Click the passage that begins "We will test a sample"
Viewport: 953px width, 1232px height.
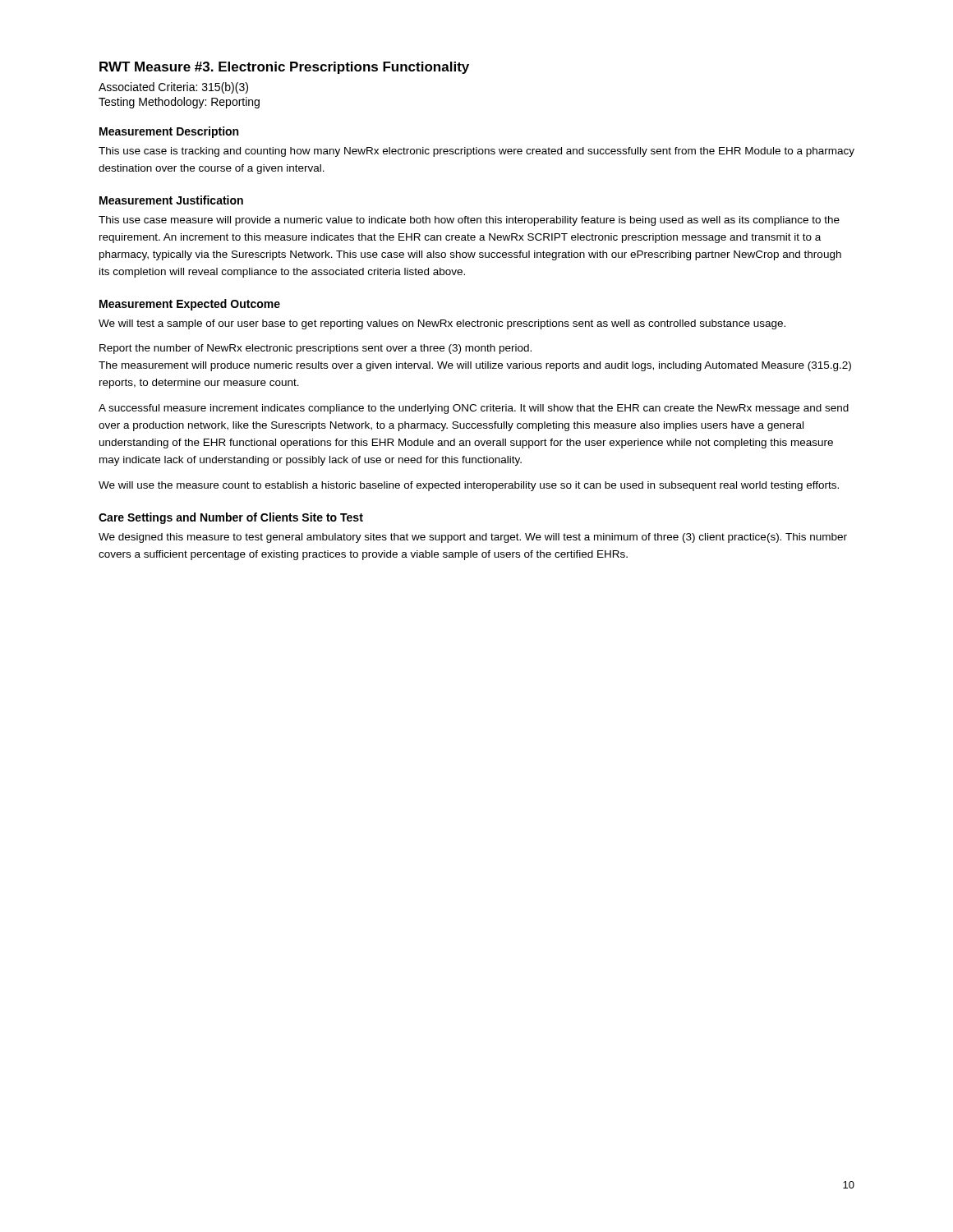pyautogui.click(x=442, y=323)
